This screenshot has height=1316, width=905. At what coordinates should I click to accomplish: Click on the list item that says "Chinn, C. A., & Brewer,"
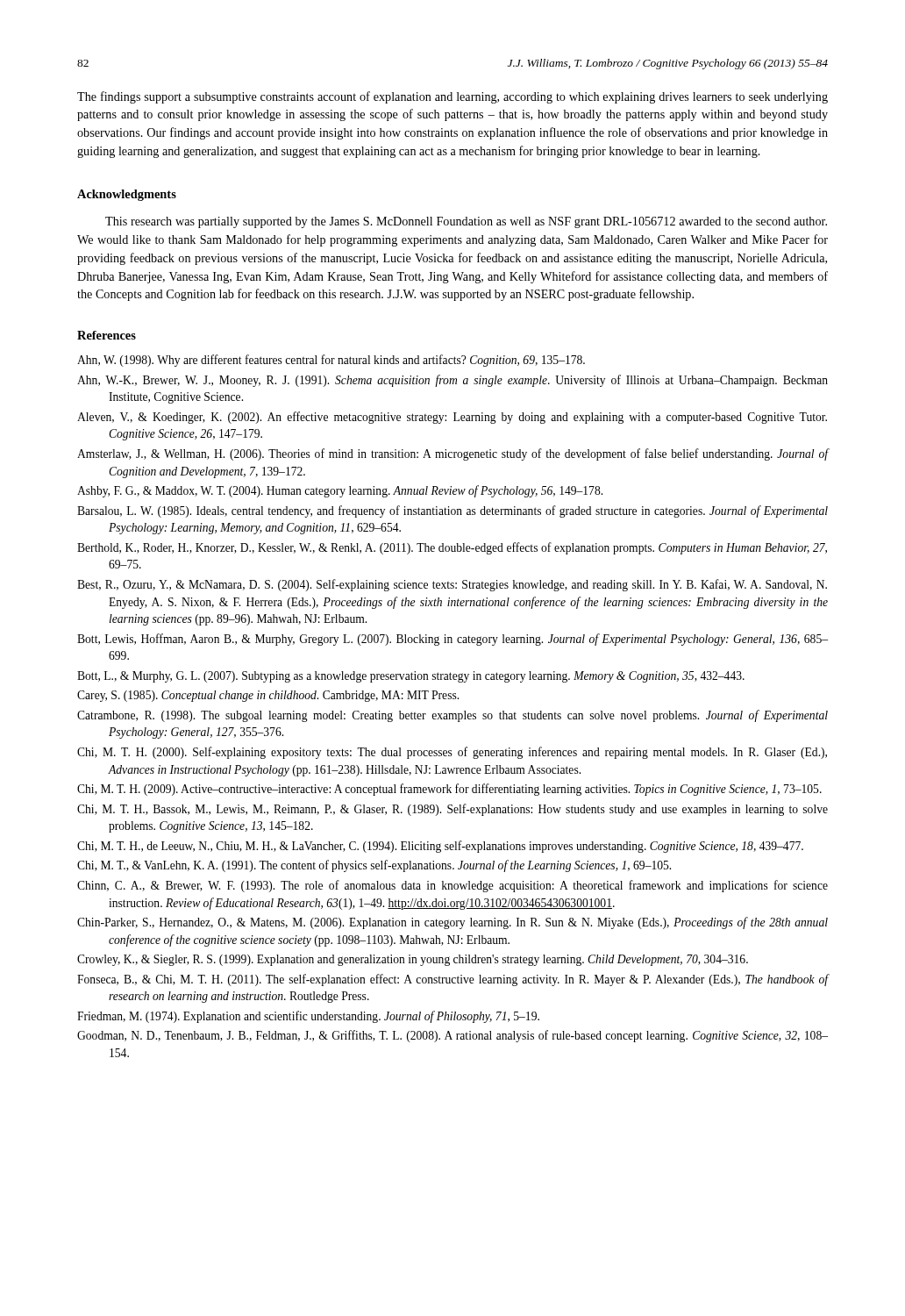pos(452,894)
